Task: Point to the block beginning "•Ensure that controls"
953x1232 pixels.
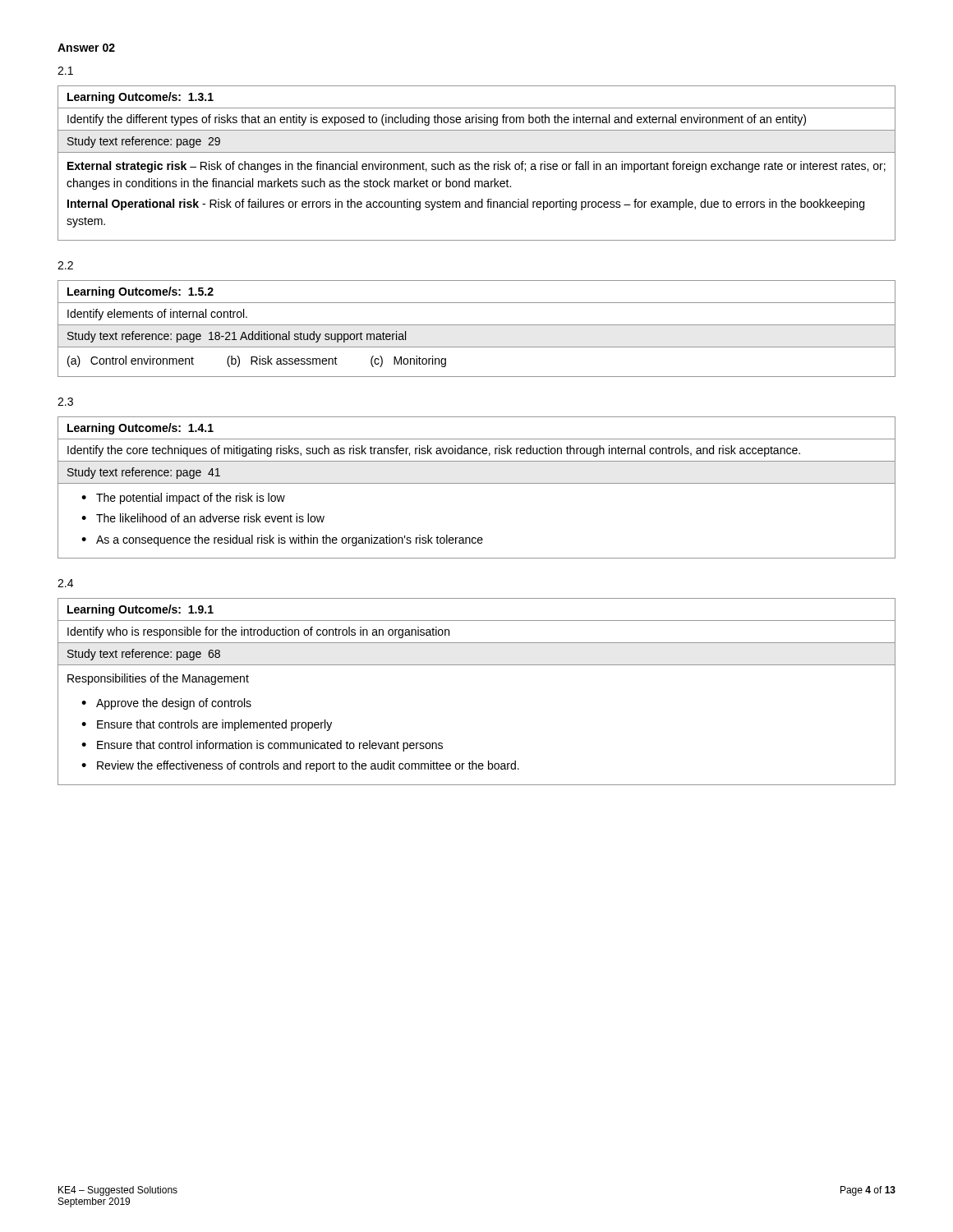Action: (x=207, y=725)
